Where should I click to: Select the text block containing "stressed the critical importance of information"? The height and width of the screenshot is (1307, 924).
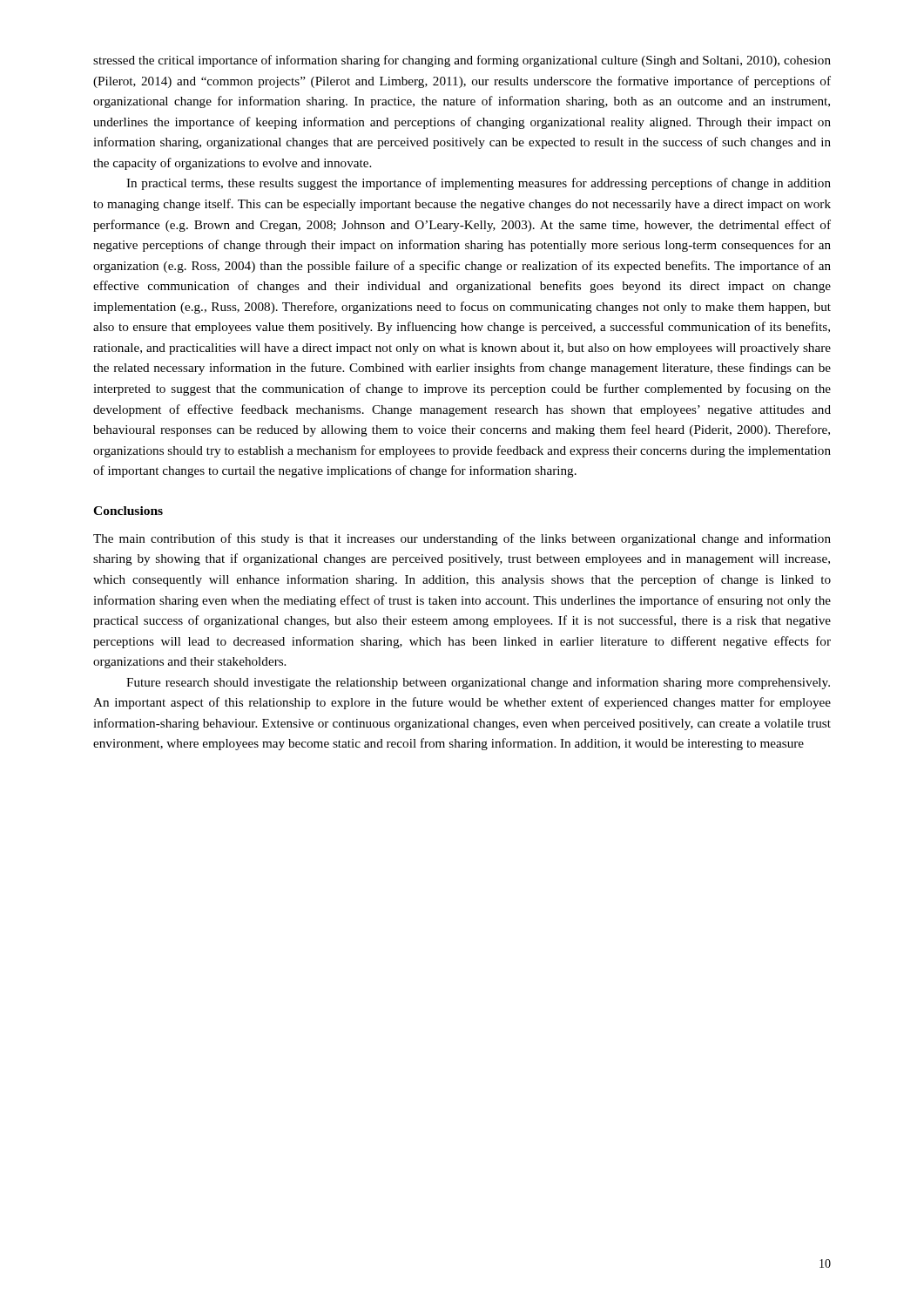(x=462, y=111)
